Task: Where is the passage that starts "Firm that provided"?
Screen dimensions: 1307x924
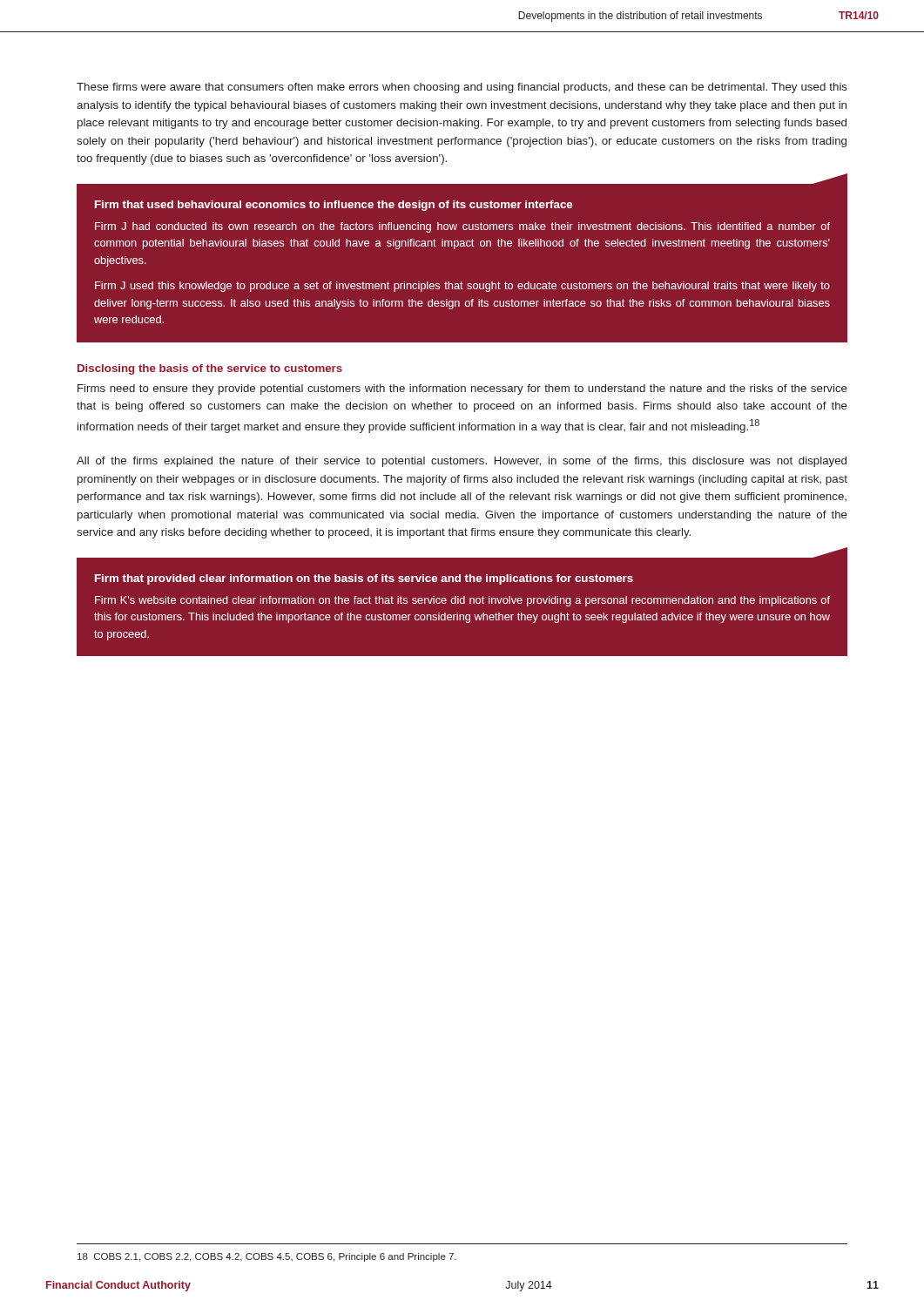Action: [462, 607]
